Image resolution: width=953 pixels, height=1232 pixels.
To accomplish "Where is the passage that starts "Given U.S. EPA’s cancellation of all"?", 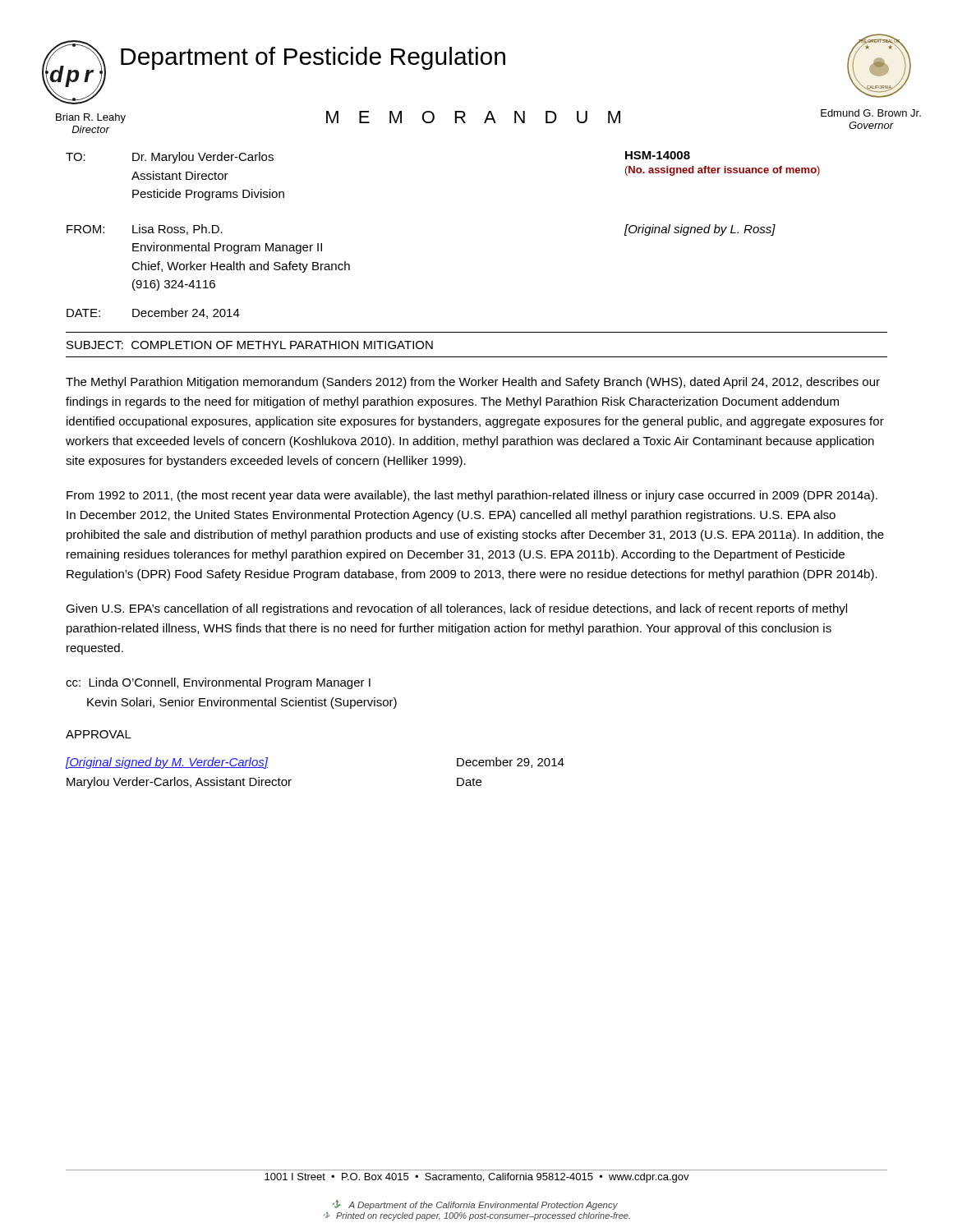I will click(x=457, y=628).
